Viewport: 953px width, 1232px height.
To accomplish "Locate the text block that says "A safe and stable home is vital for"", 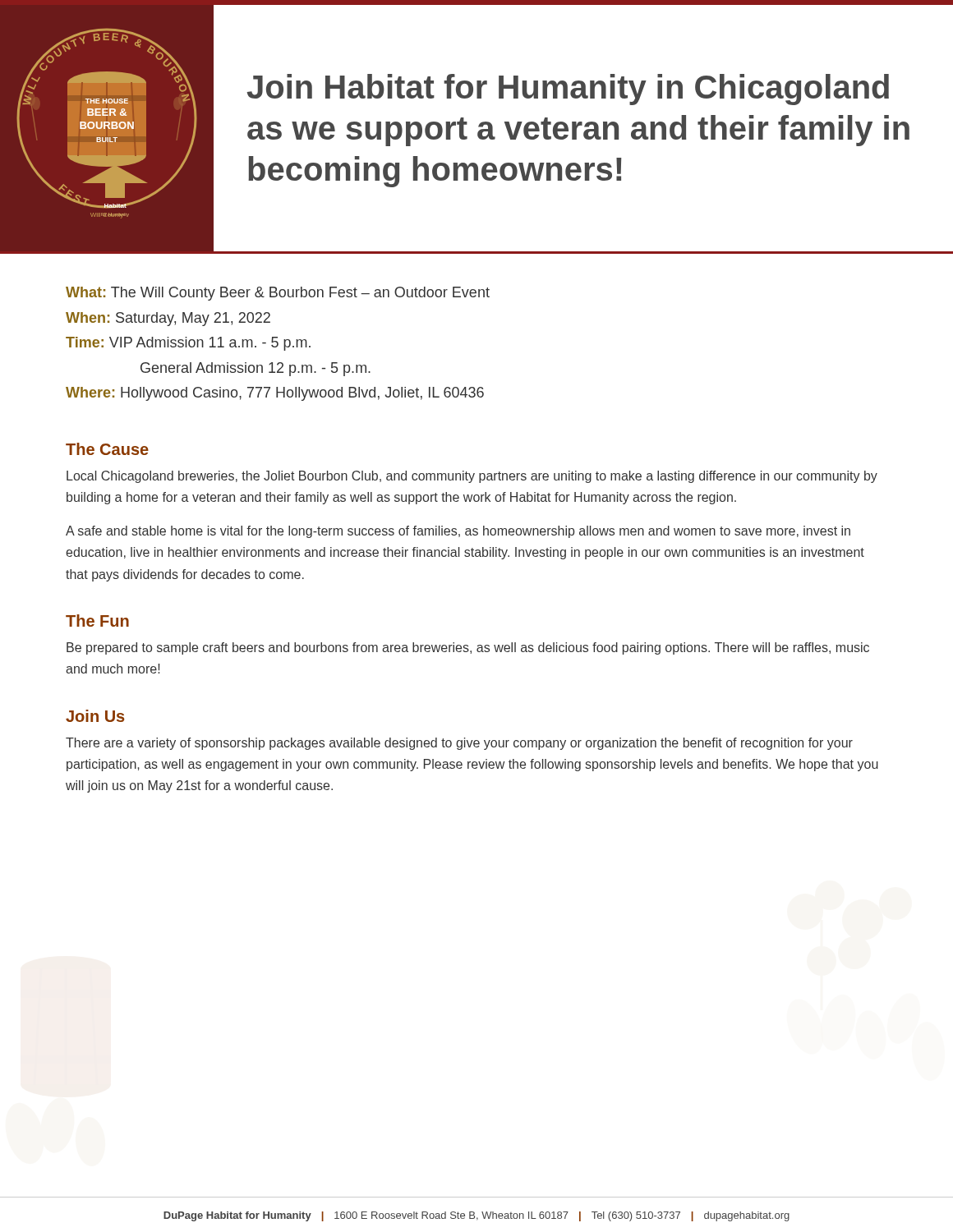I will [465, 552].
